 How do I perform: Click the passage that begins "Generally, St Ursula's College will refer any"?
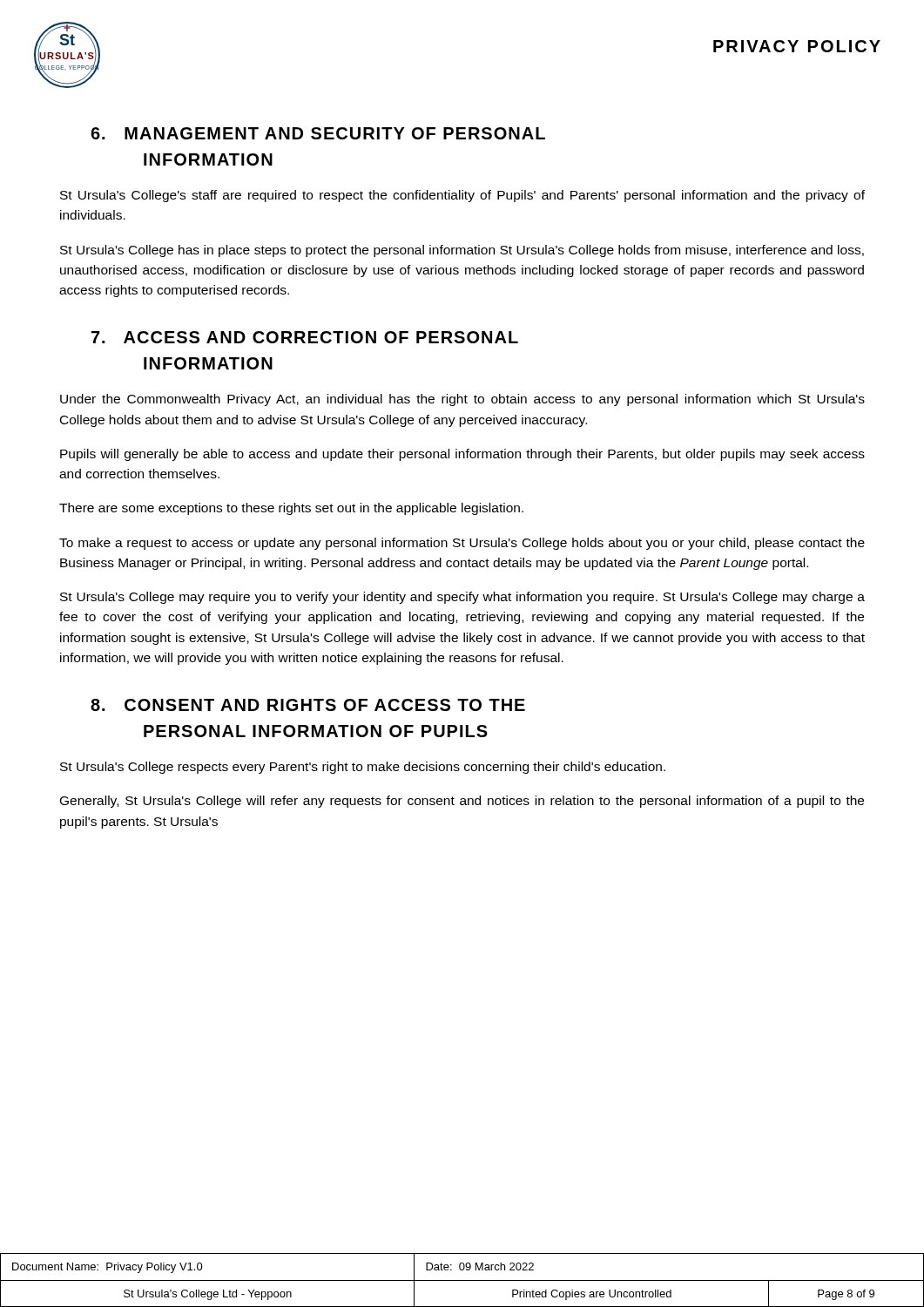[x=462, y=811]
